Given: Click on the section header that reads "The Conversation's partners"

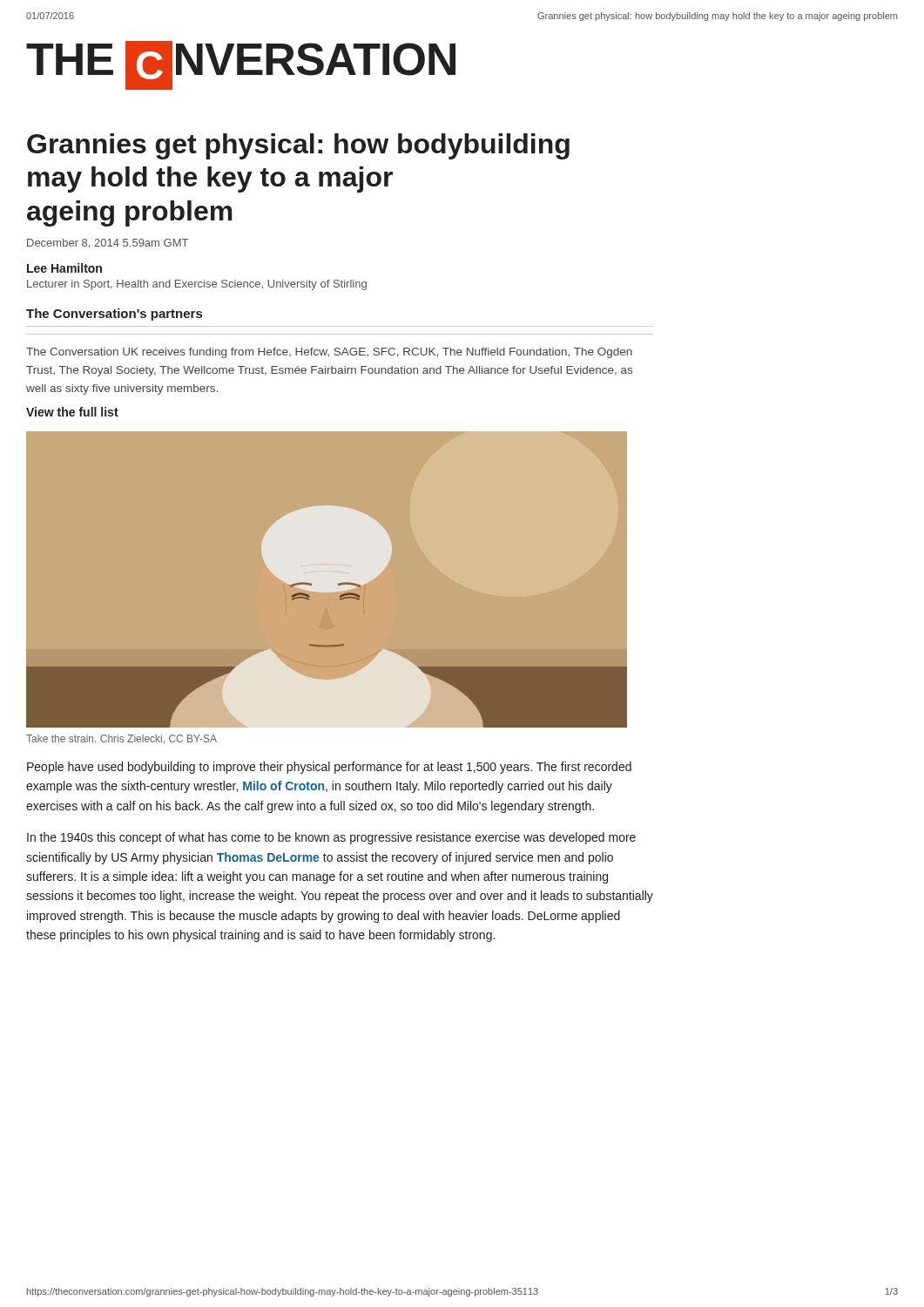Looking at the screenshot, I should tap(340, 316).
